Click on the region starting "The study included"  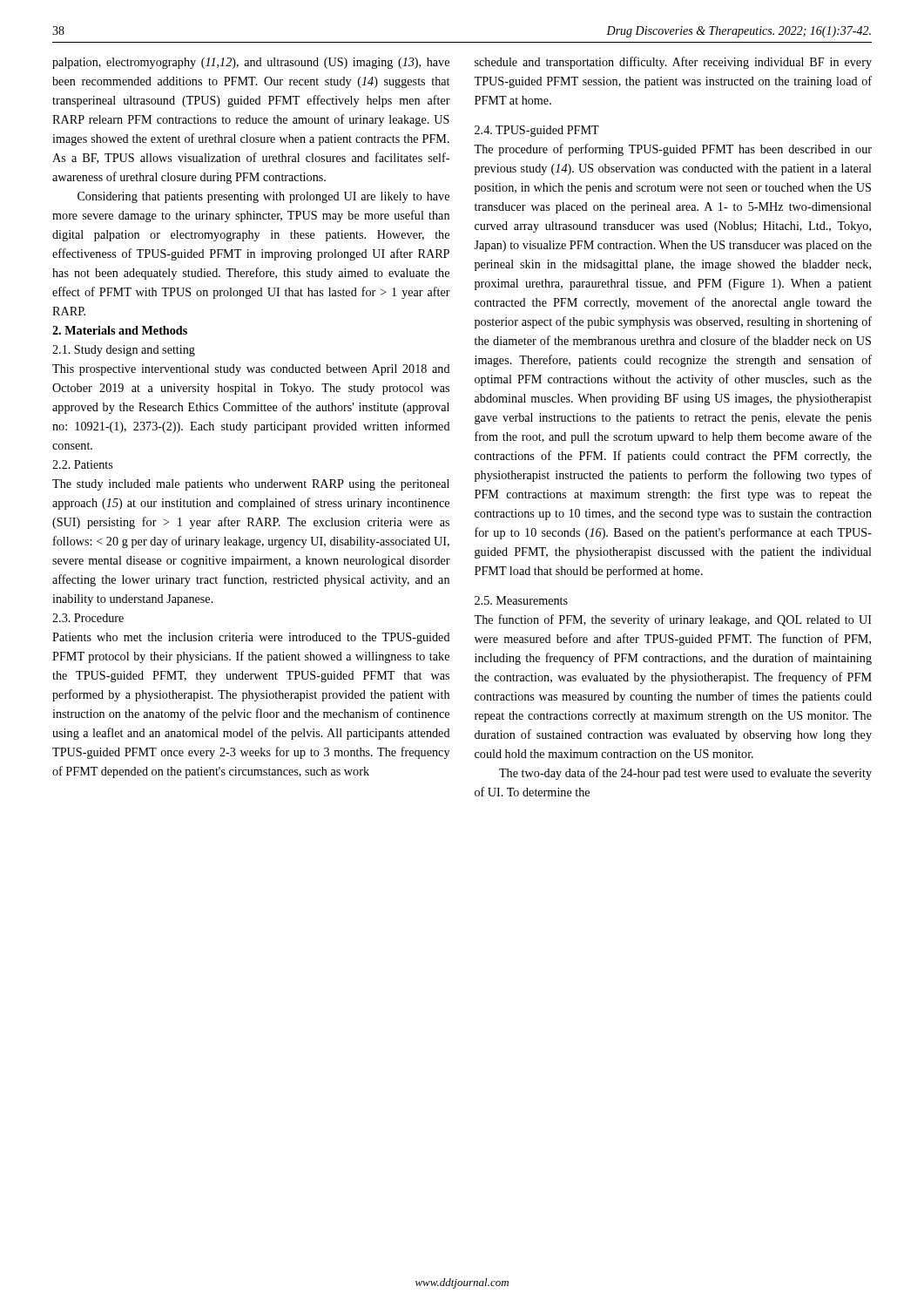coord(251,541)
